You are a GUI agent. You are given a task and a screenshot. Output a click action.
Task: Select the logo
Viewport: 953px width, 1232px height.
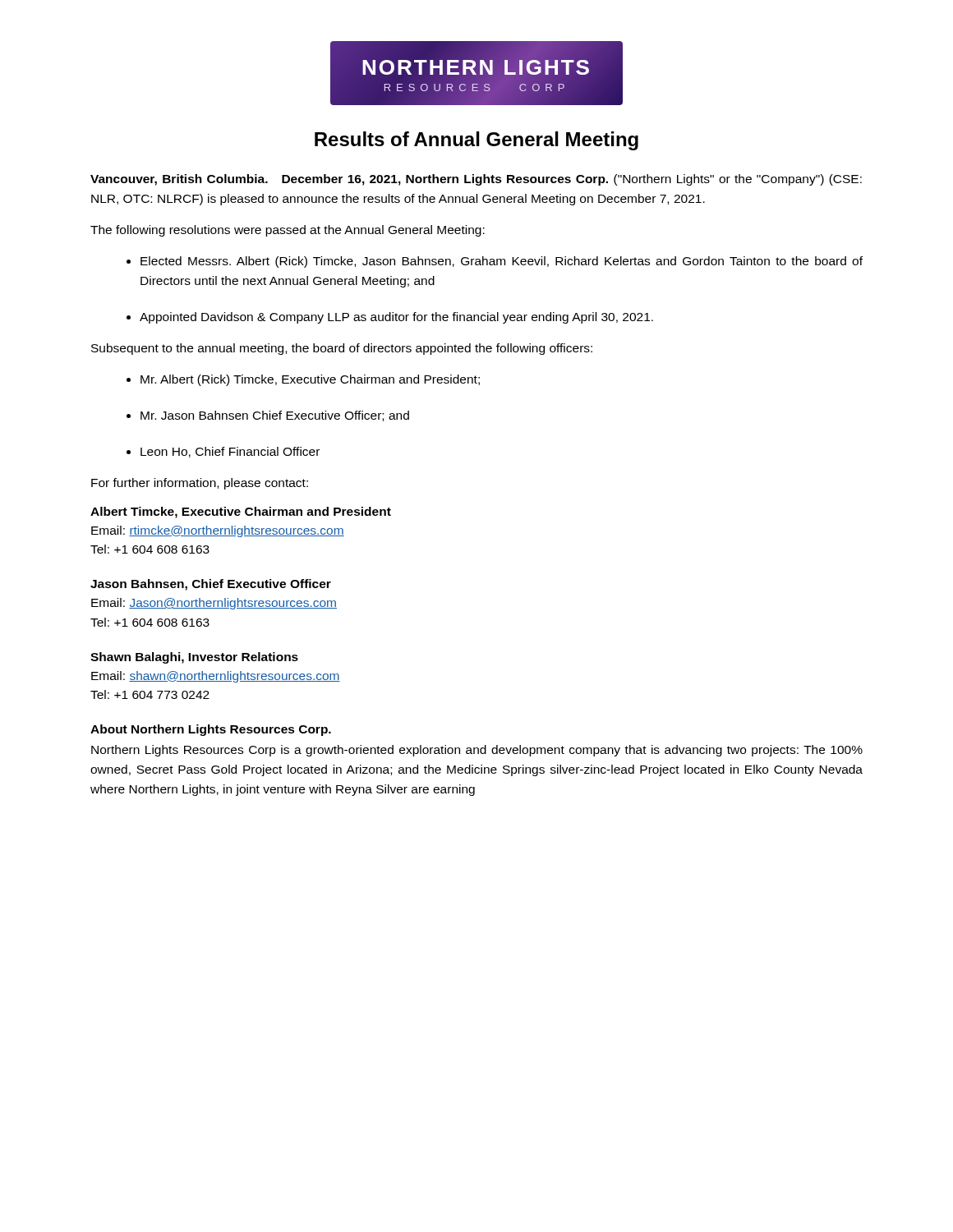(x=476, y=73)
